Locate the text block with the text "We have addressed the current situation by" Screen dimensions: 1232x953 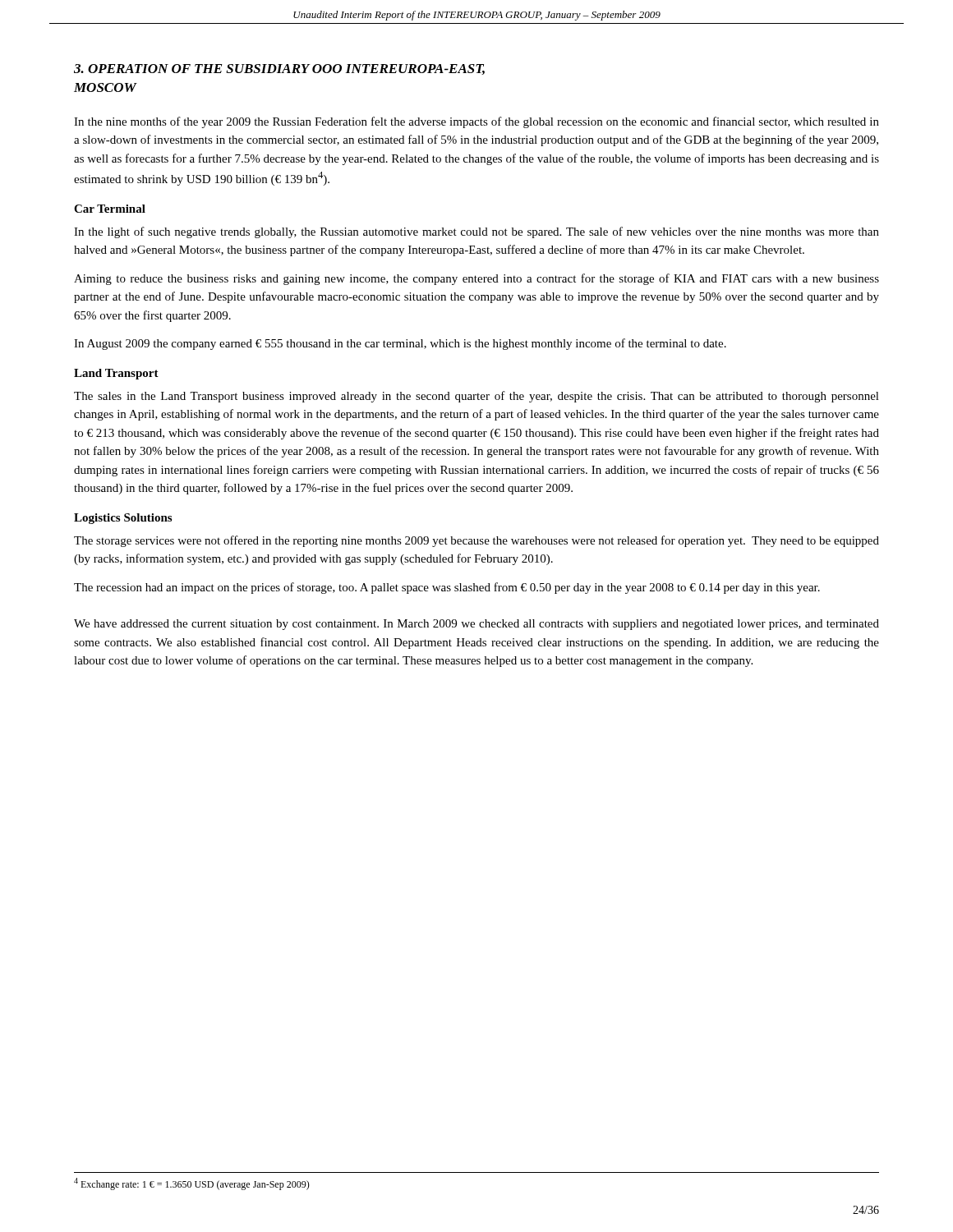click(x=476, y=642)
